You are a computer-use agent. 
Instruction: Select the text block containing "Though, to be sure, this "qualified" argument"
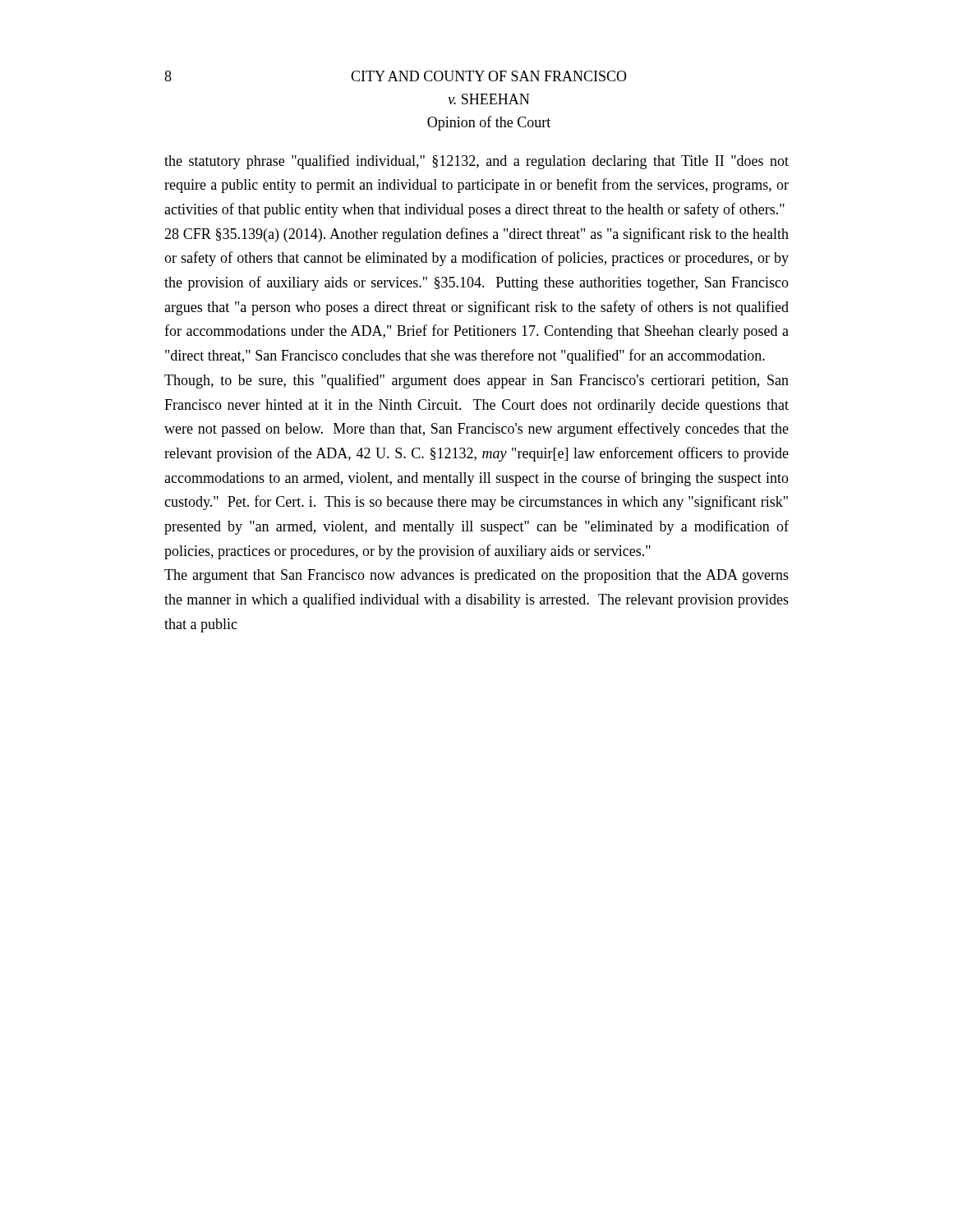[476, 466]
